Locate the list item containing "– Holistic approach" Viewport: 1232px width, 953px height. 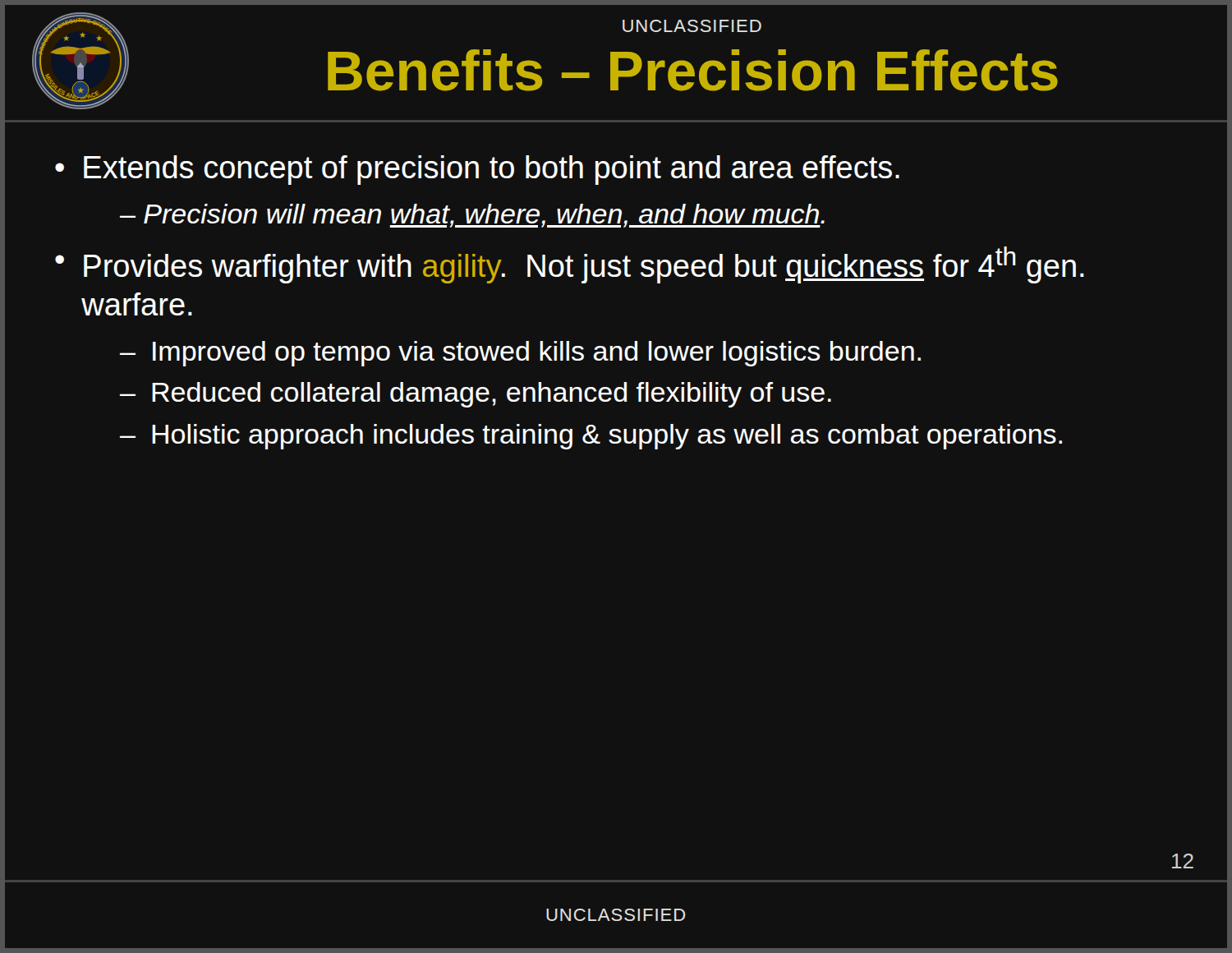pyautogui.click(x=649, y=434)
